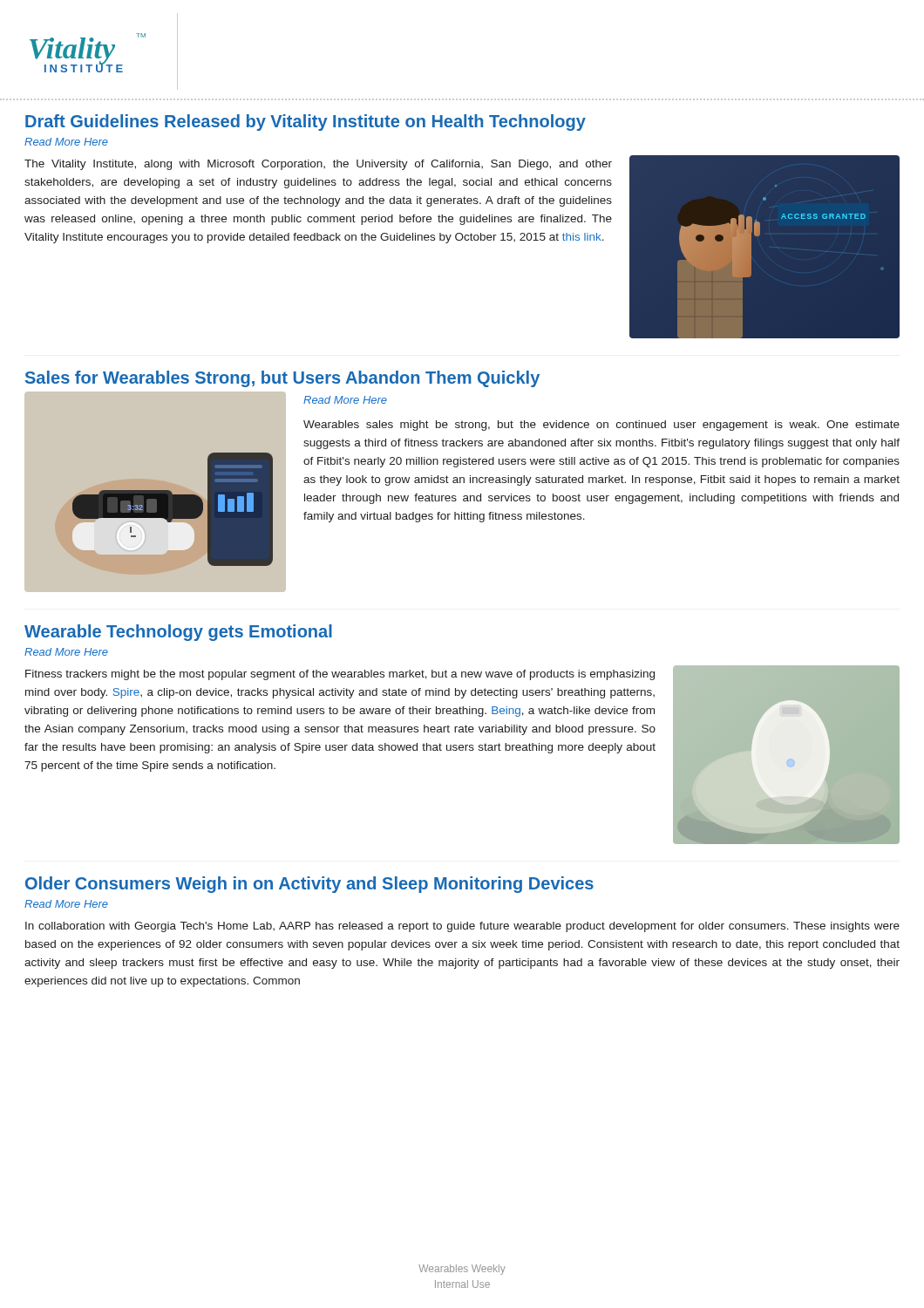Locate the text block with the text "Fitness trackers might be the most"

(340, 719)
